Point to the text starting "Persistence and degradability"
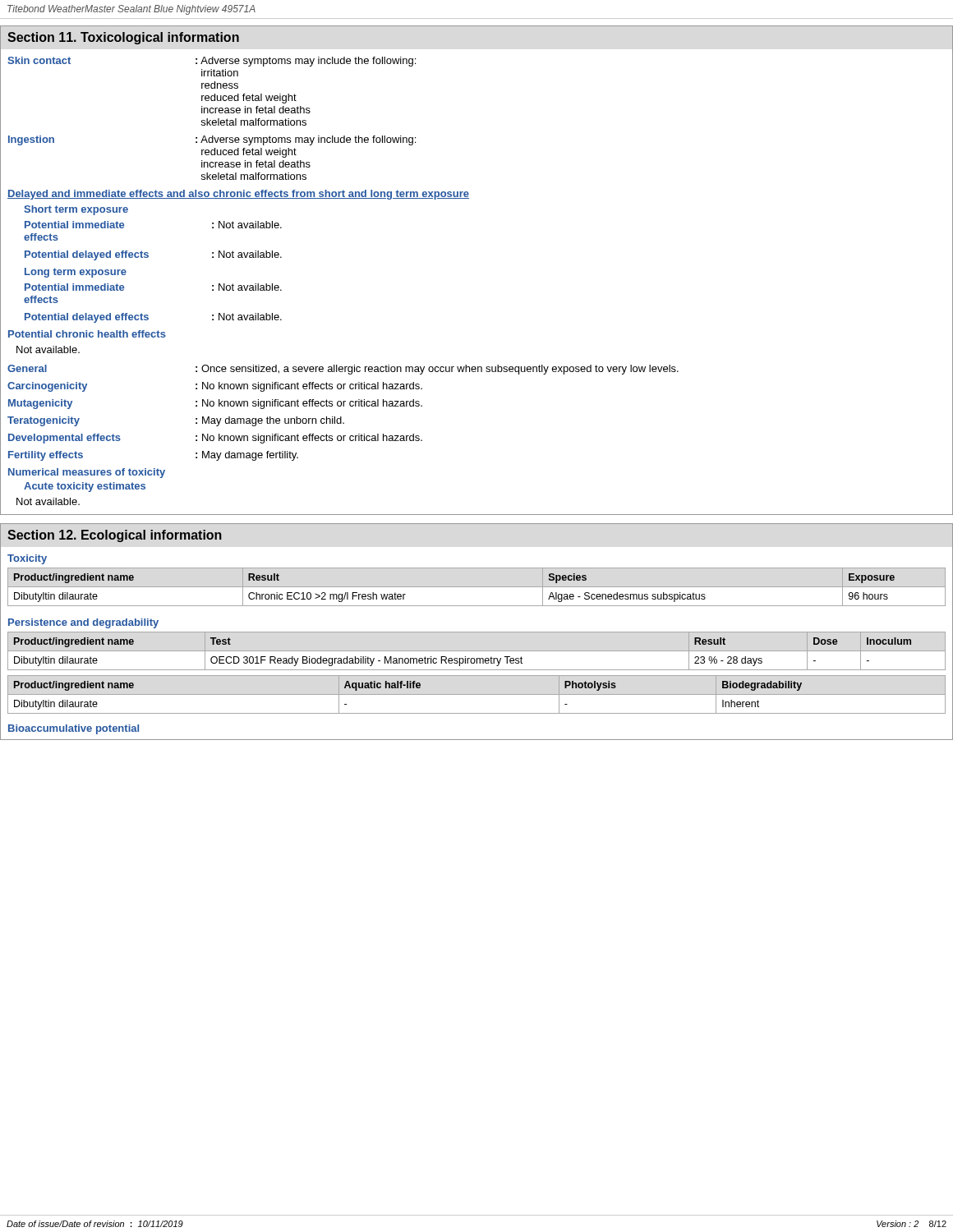Screen dimensions: 1232x953 (x=476, y=622)
